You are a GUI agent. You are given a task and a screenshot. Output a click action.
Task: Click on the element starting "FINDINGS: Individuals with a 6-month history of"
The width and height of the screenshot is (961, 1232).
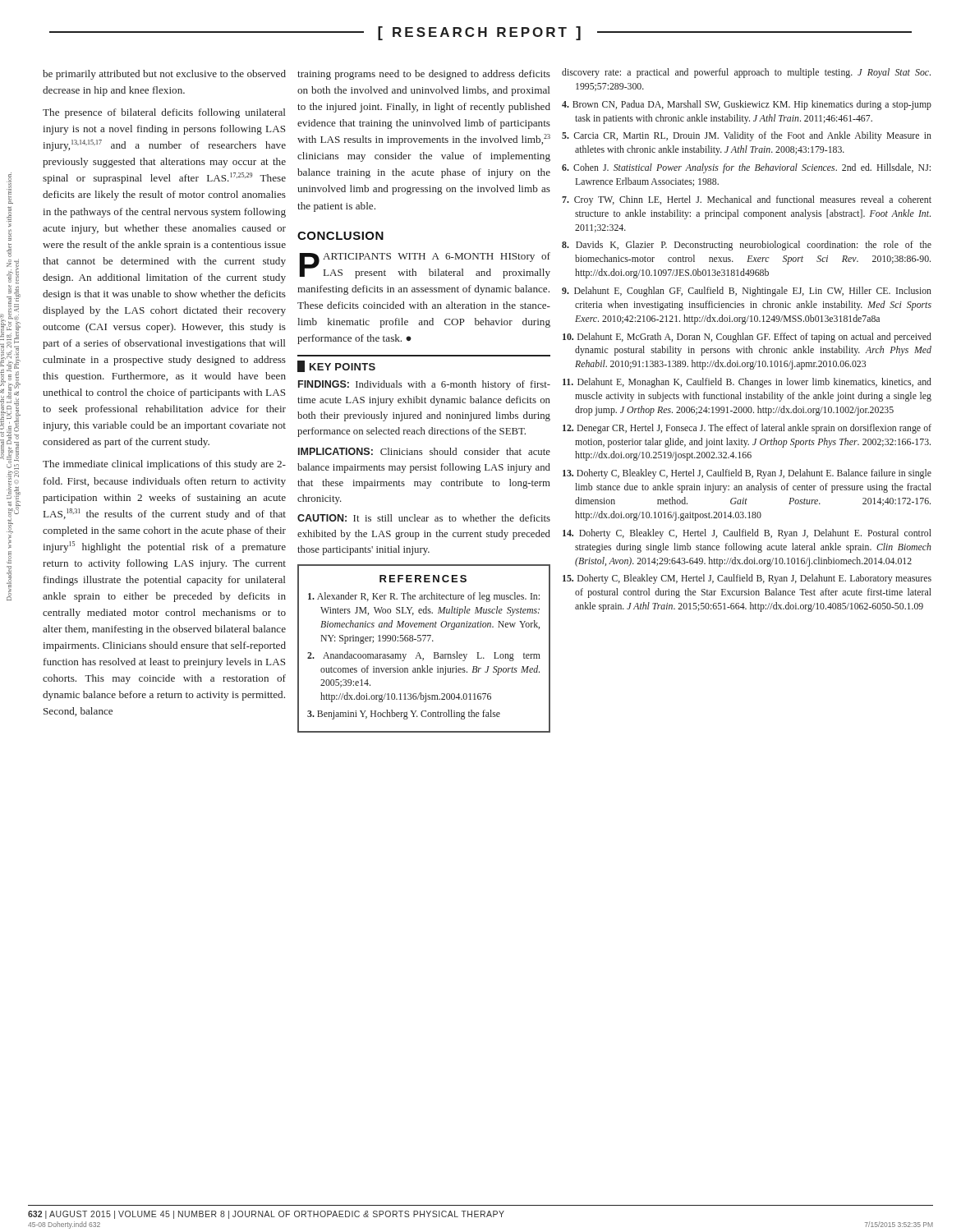(424, 467)
